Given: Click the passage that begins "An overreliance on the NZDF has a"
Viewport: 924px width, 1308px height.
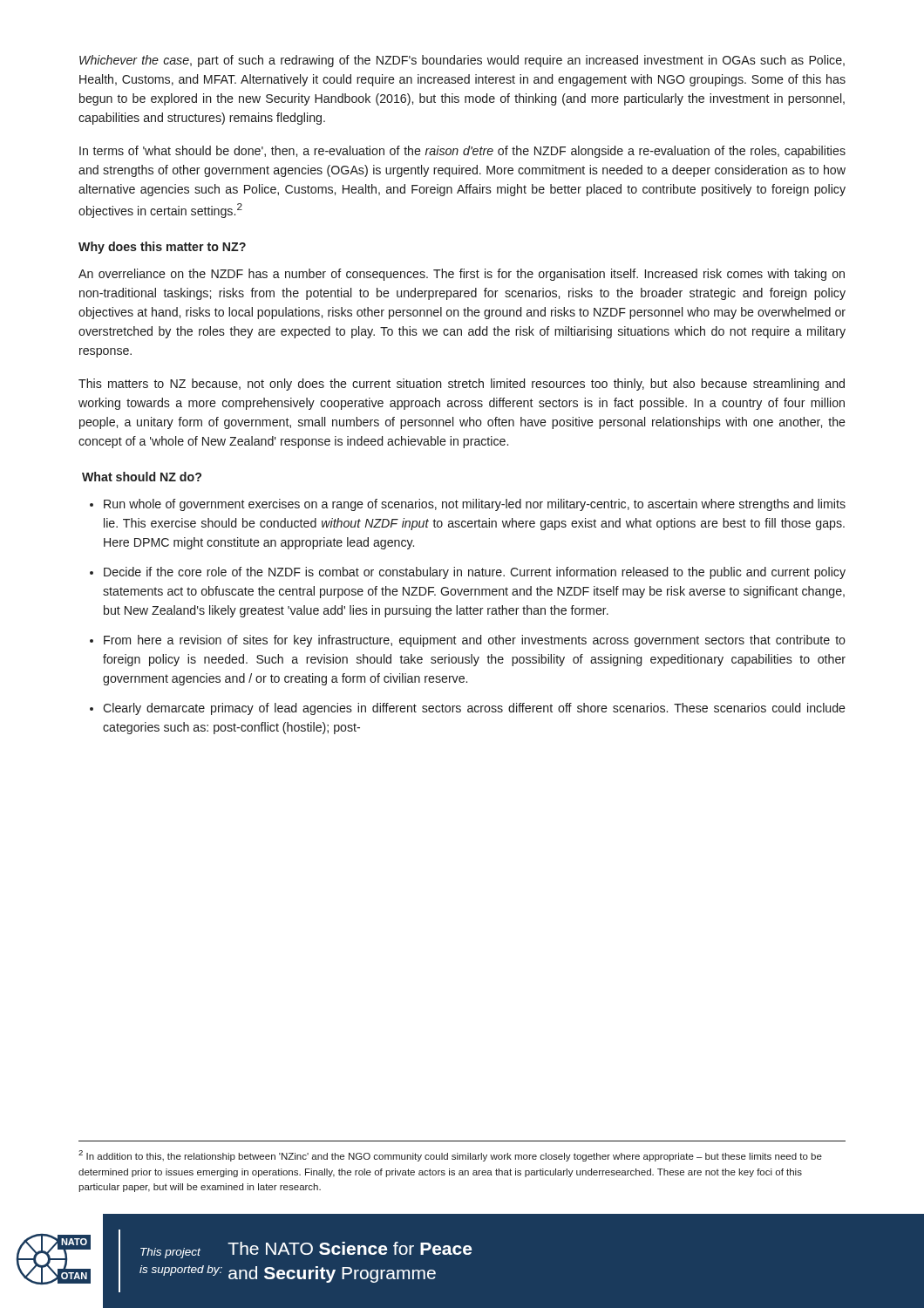Looking at the screenshot, I should [x=462, y=312].
